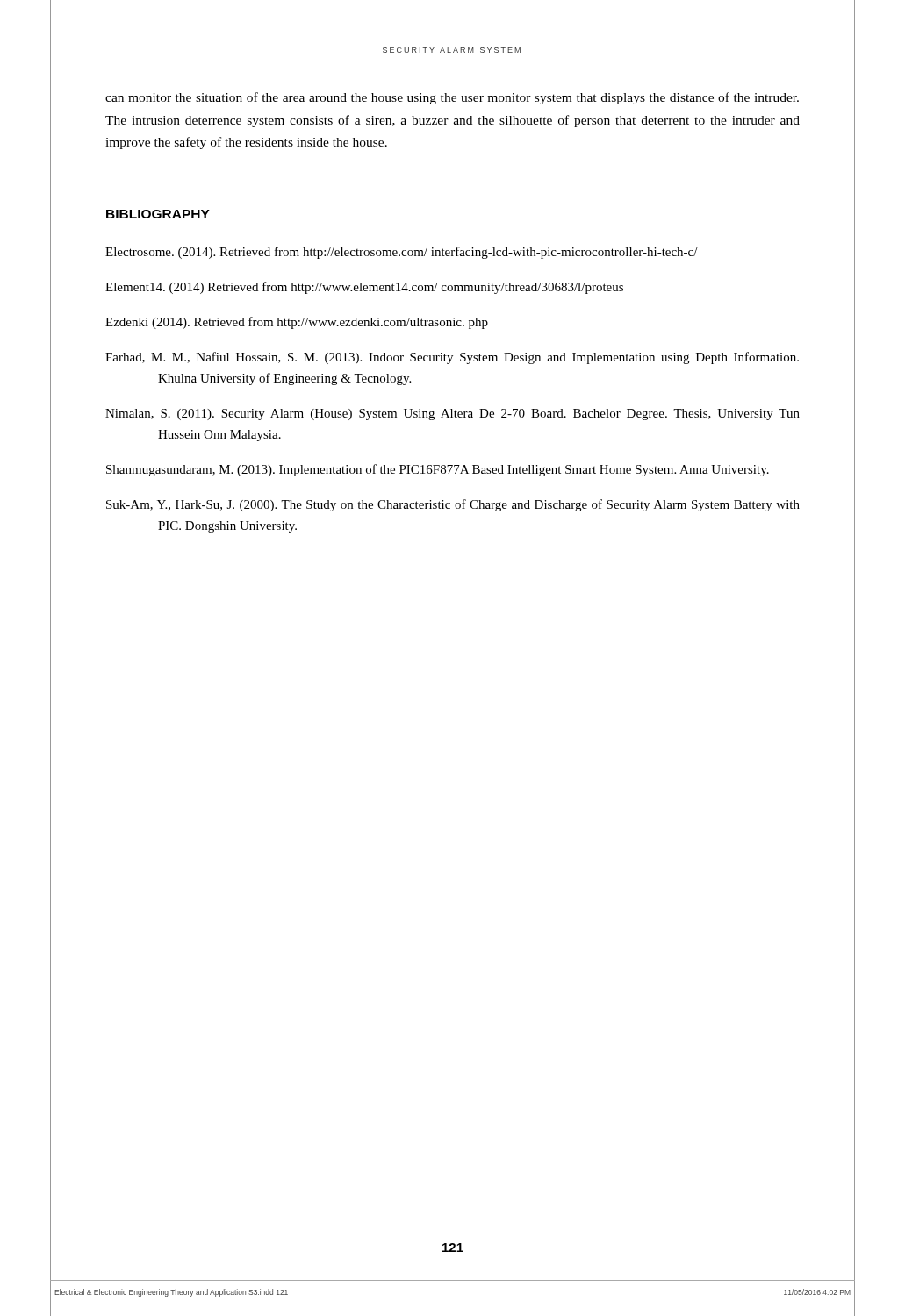Where is the passage that starts "Element14. (2014) Retrieved from"?
The height and width of the screenshot is (1316, 905).
pos(365,287)
